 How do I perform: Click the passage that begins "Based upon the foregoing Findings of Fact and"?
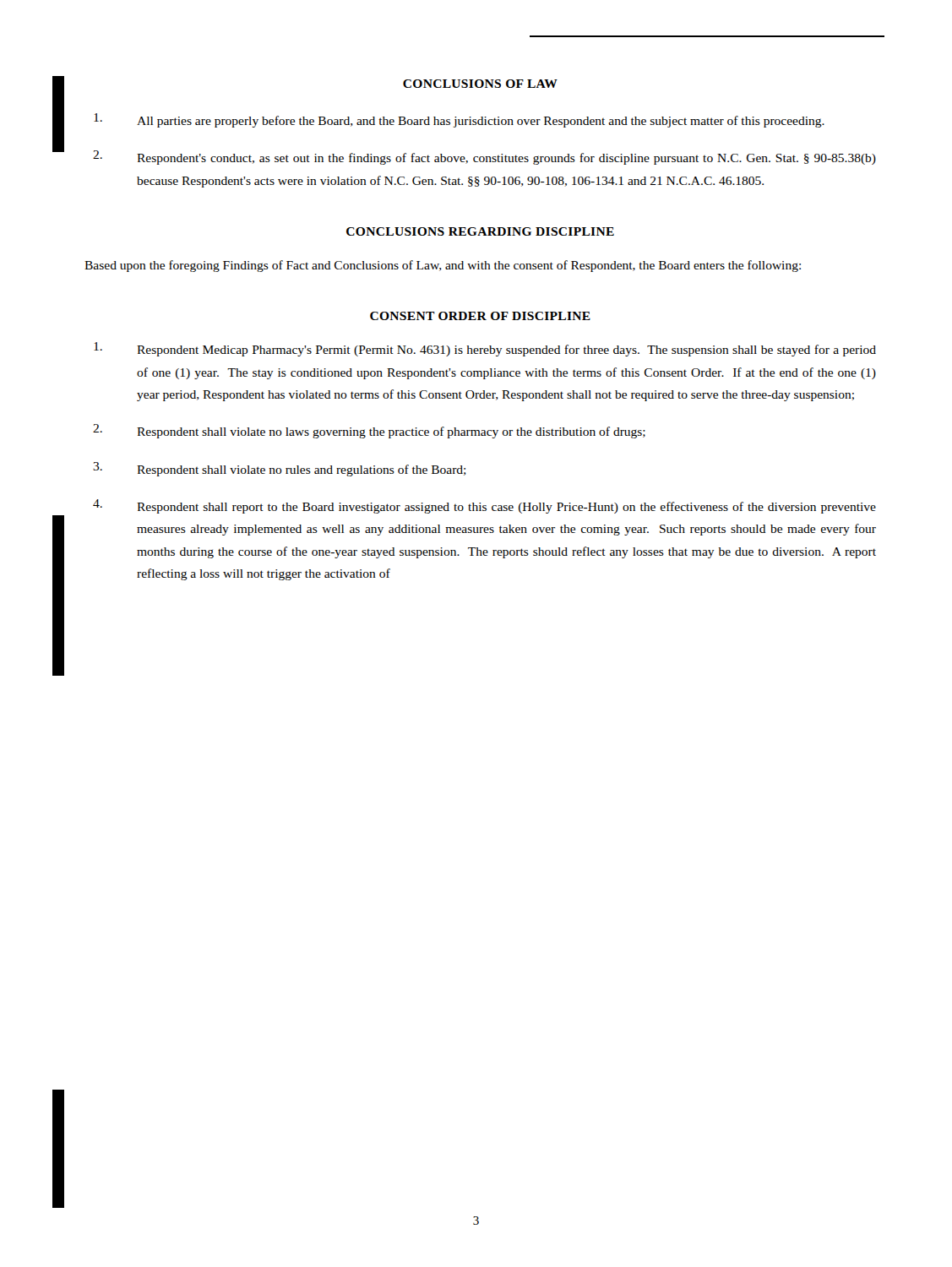coord(443,265)
